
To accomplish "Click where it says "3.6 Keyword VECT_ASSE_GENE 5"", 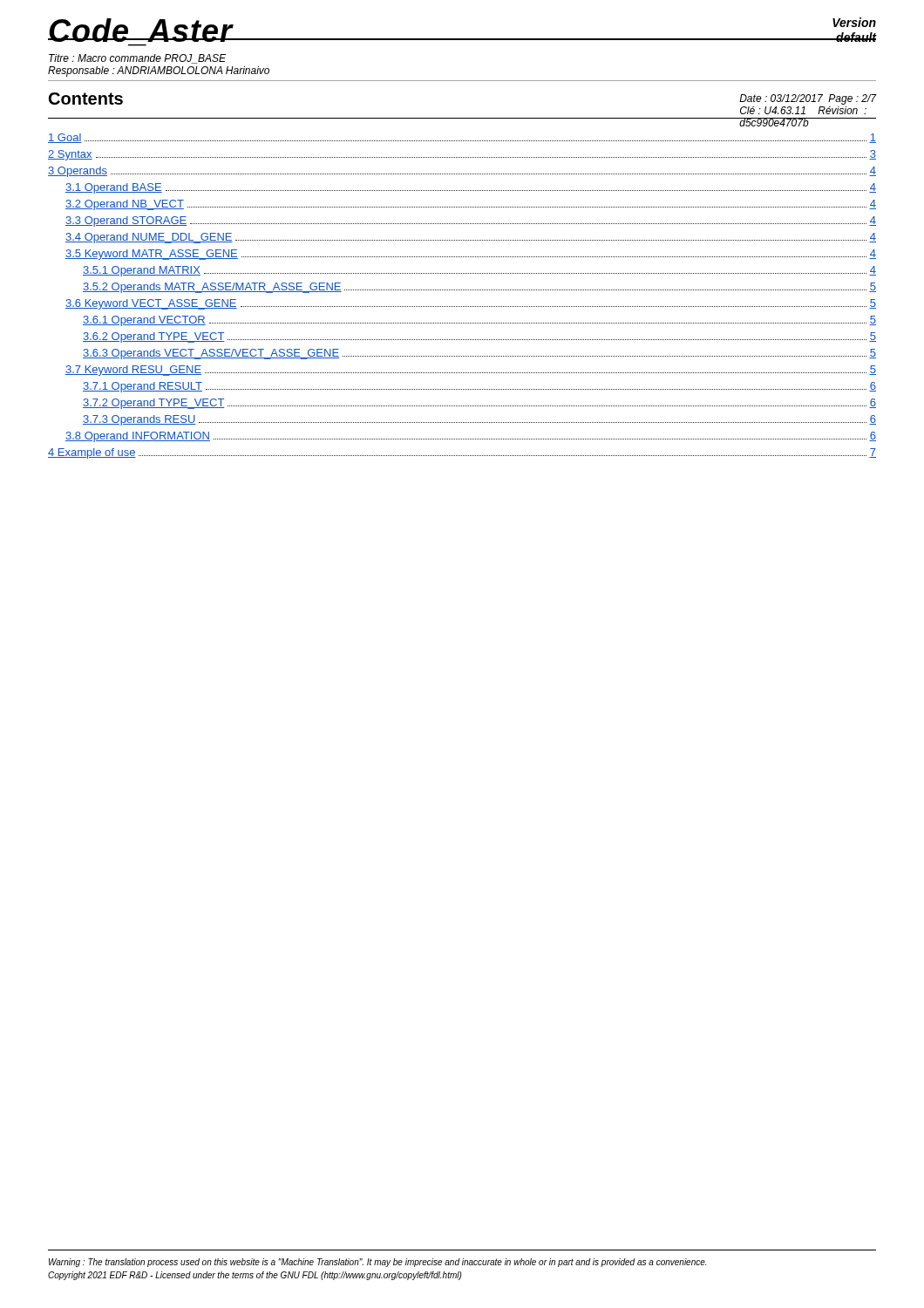I will (471, 303).
